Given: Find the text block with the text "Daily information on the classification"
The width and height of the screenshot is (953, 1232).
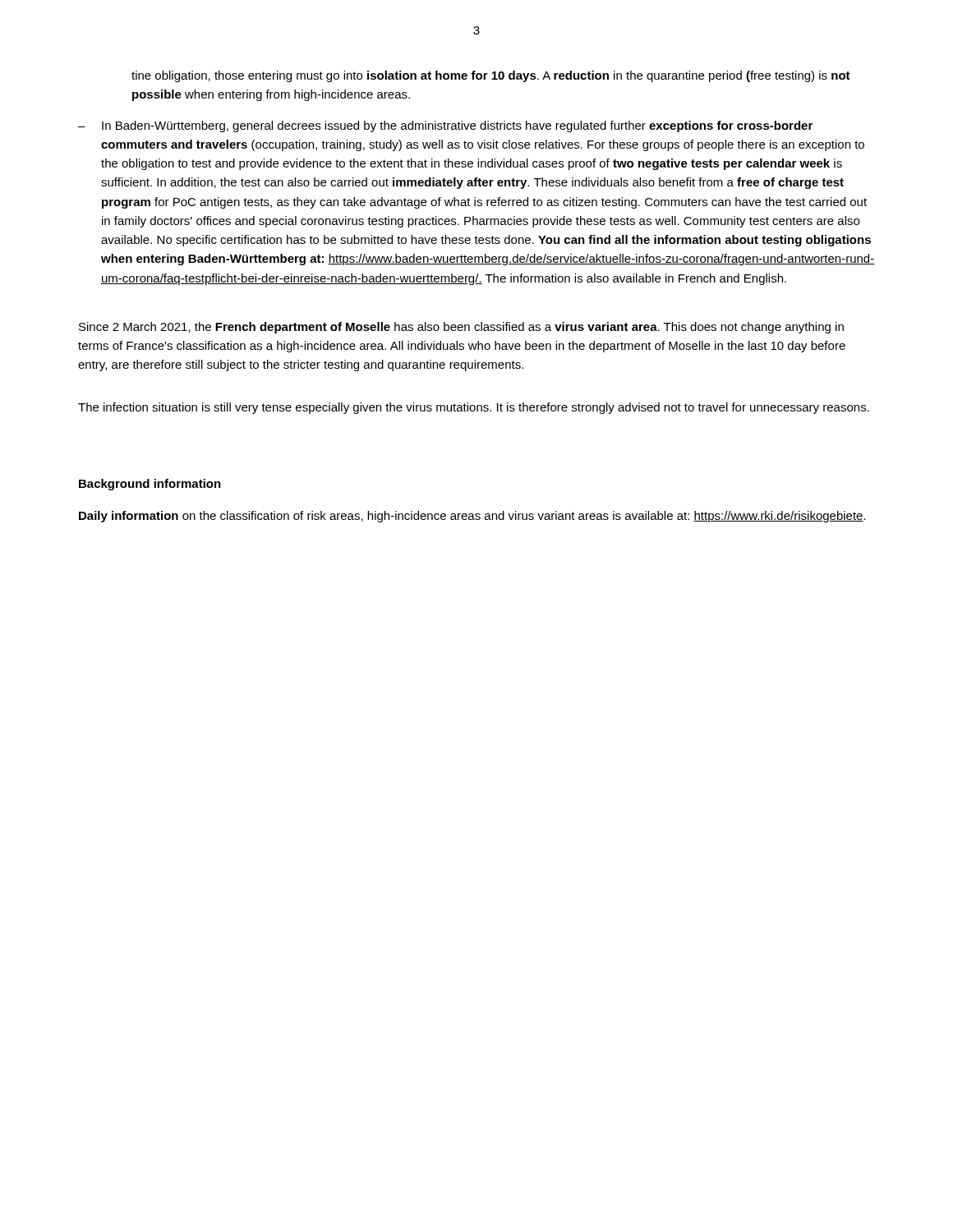Looking at the screenshot, I should [472, 515].
